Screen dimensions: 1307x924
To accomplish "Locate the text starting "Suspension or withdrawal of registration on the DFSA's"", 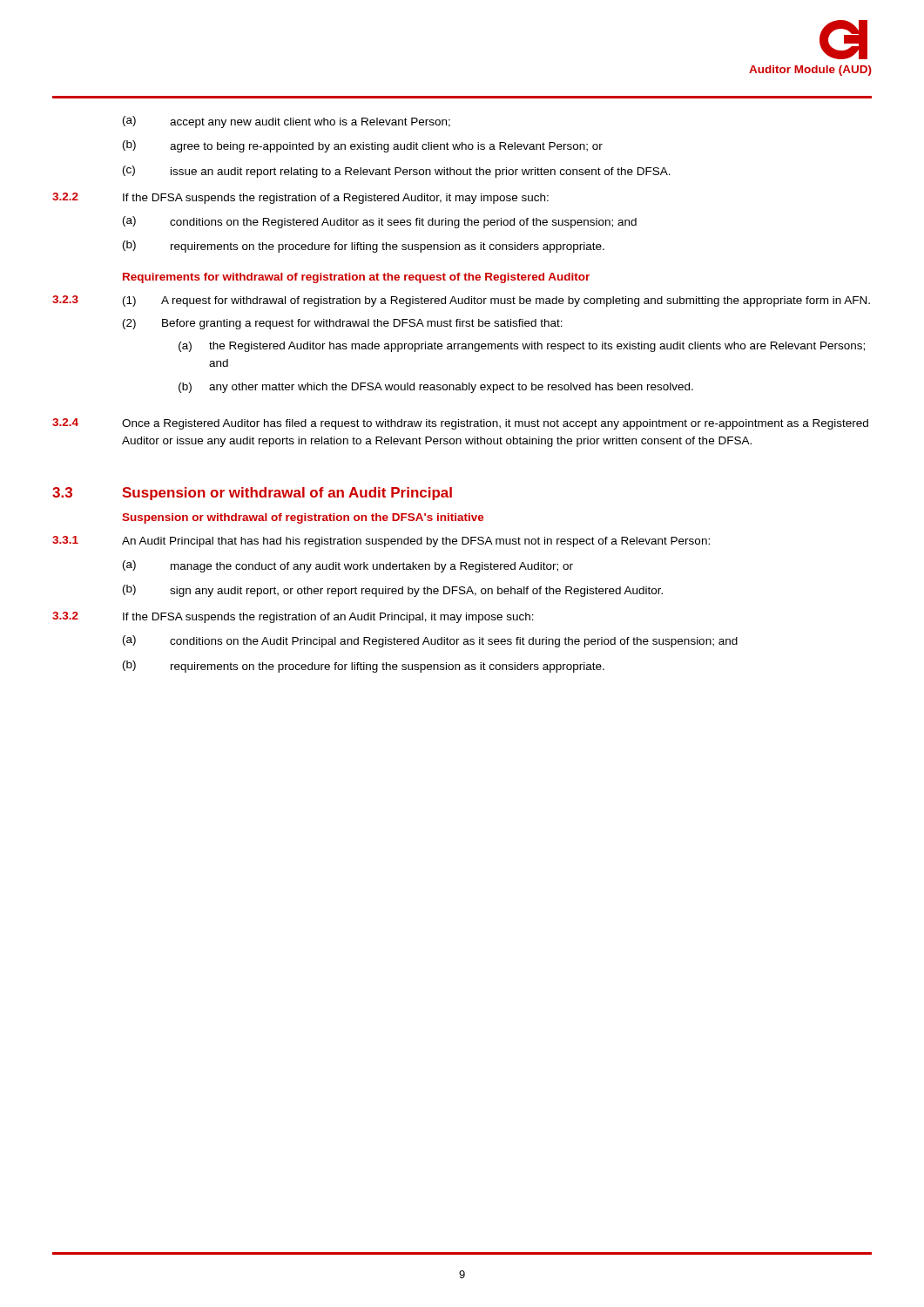I will pos(303,517).
